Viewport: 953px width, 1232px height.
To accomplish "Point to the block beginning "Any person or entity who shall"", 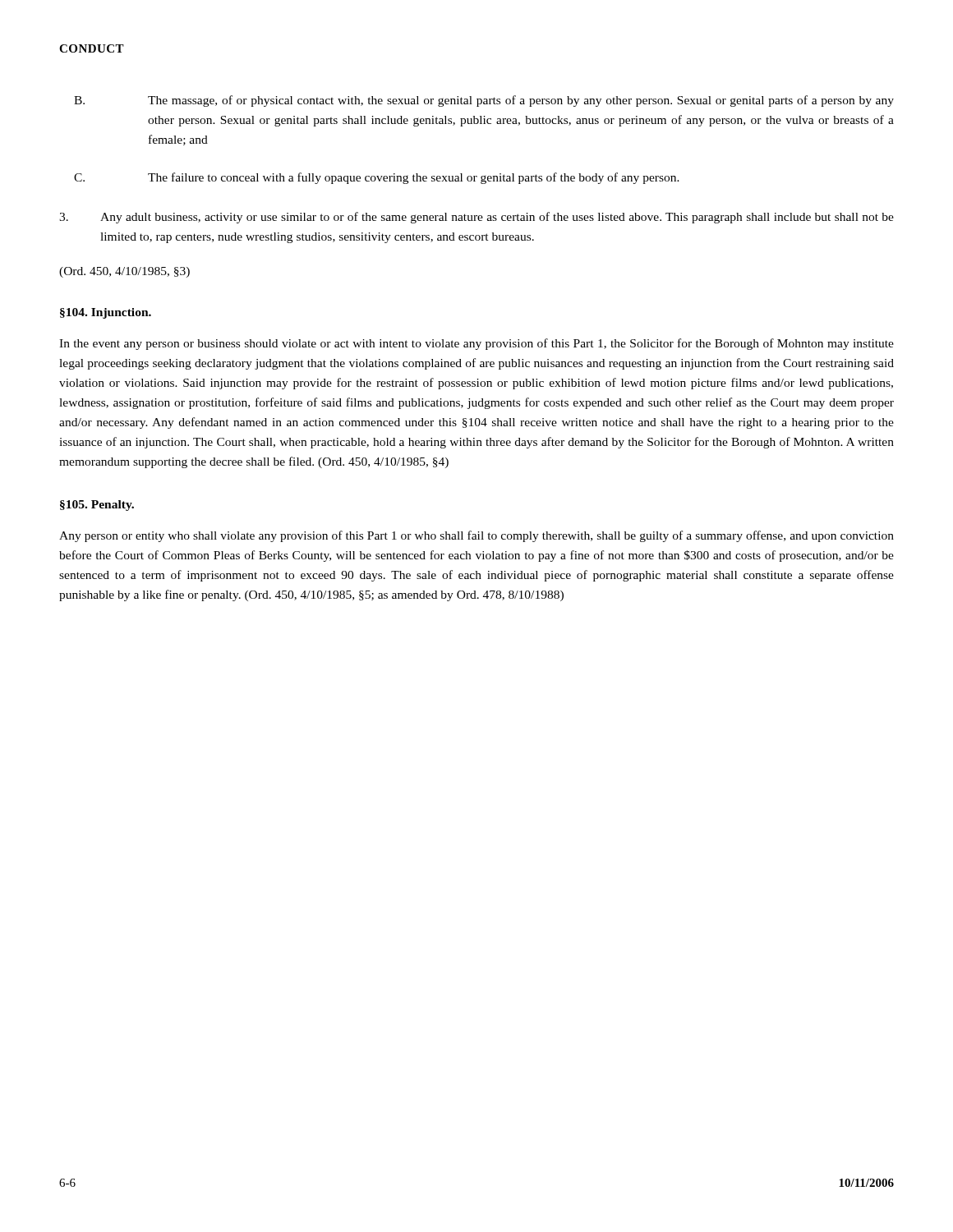I will pos(476,565).
